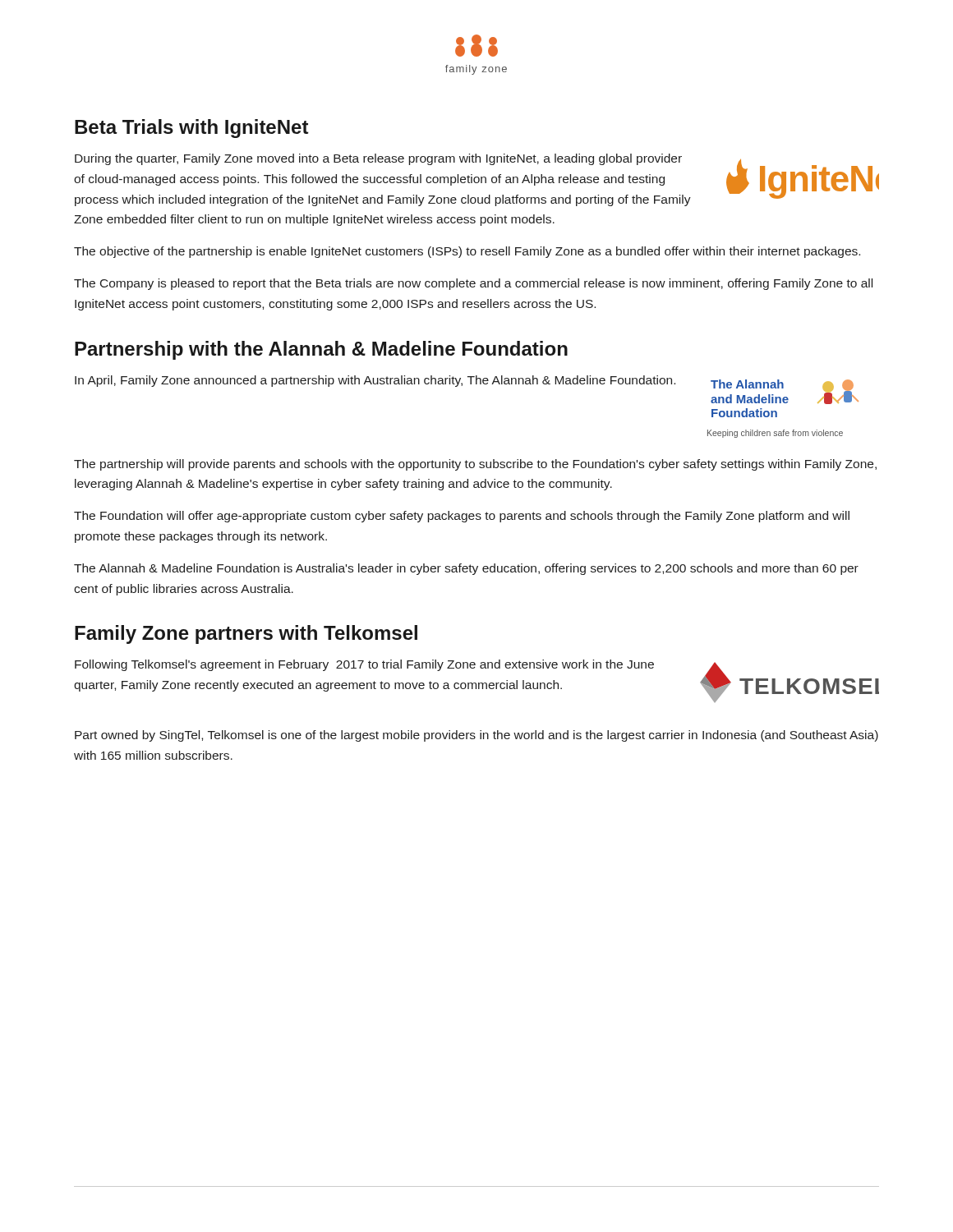This screenshot has width=953, height=1232.
Task: Select the text block starting "Beta Trials with IgniteNet"
Action: coord(191,127)
